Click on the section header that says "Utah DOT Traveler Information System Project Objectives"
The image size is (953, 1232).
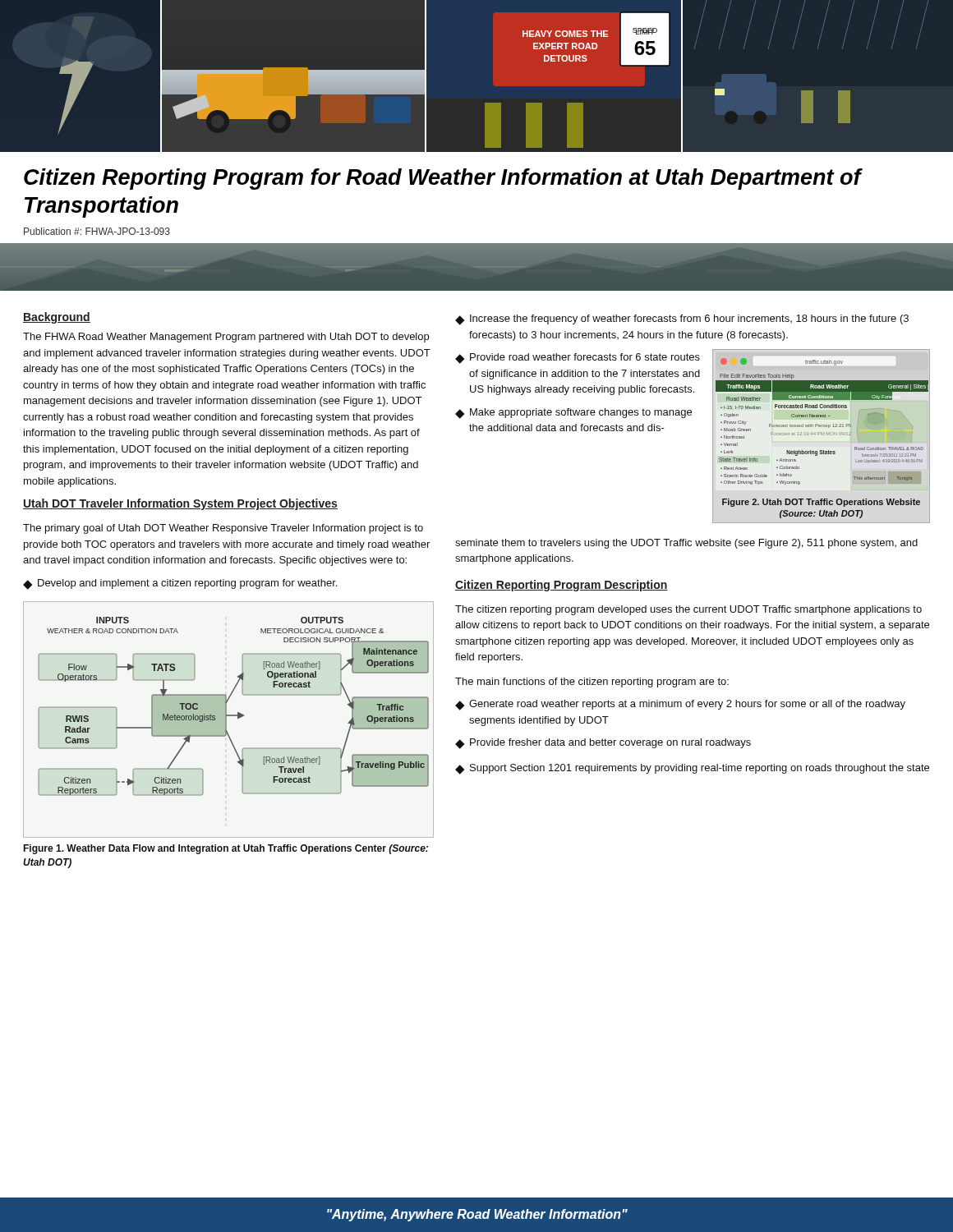click(x=180, y=503)
